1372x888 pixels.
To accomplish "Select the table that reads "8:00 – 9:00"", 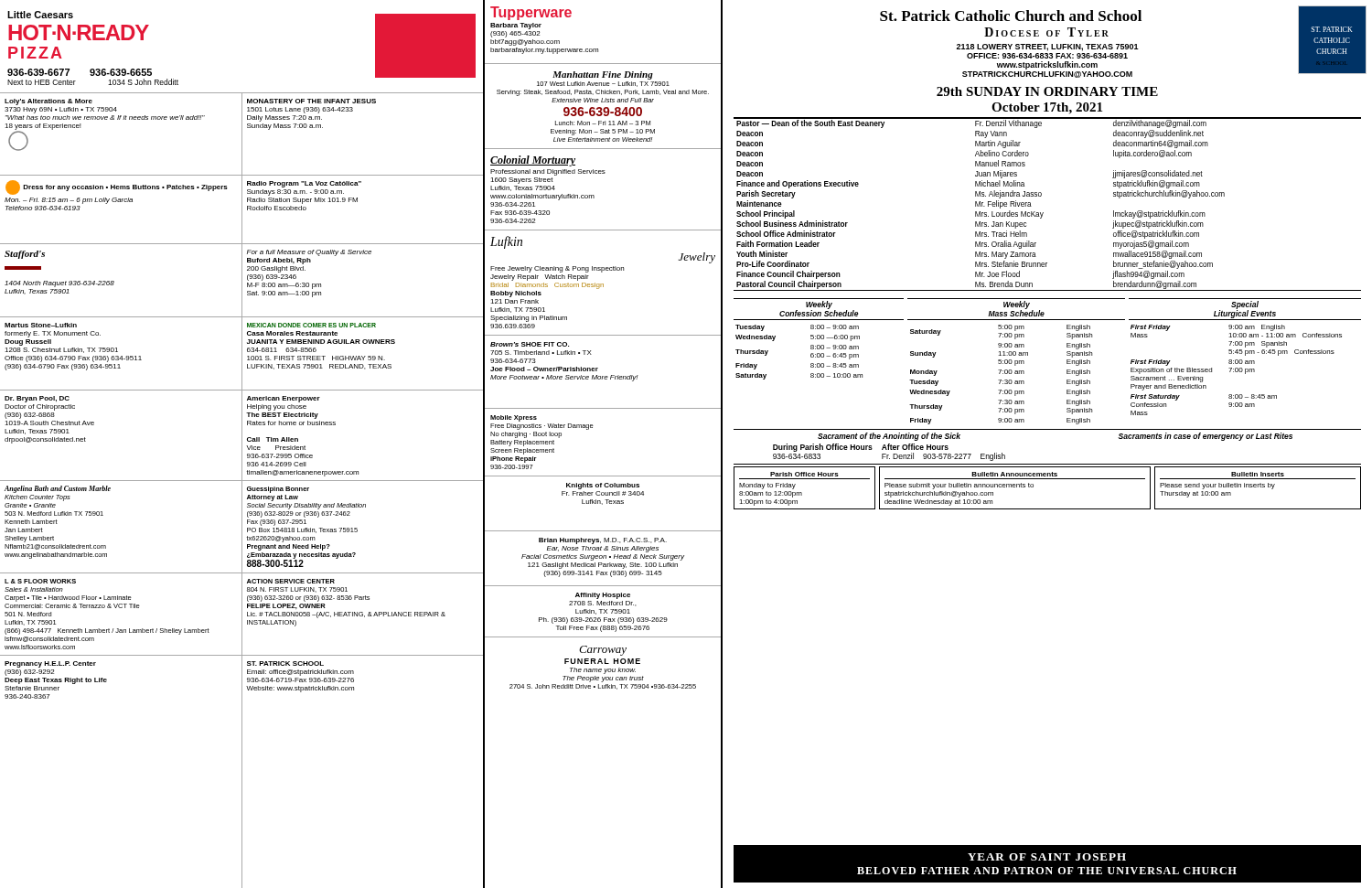I will click(x=819, y=351).
